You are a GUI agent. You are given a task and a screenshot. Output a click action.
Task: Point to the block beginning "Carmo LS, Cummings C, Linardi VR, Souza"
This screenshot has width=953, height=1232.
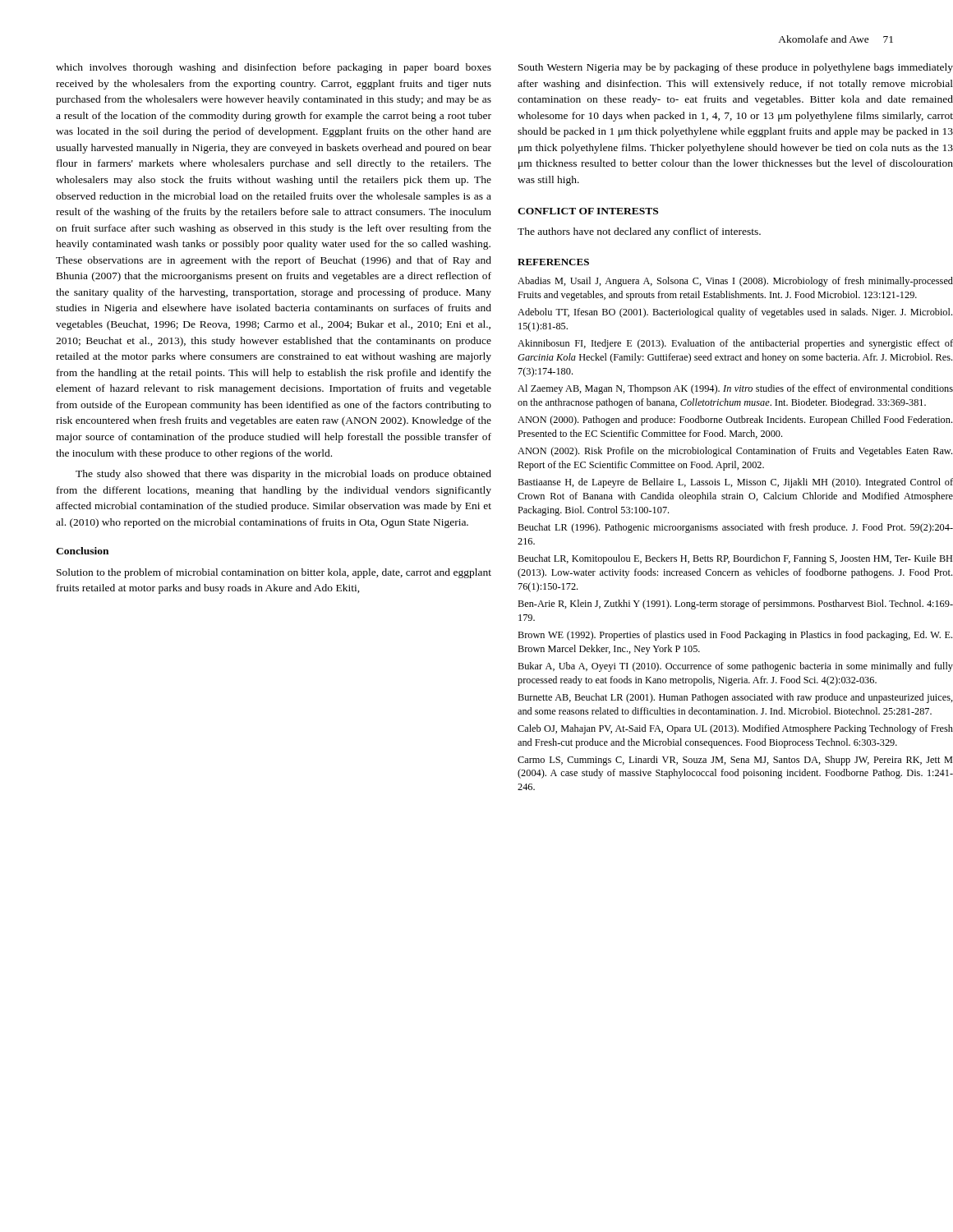click(x=735, y=773)
